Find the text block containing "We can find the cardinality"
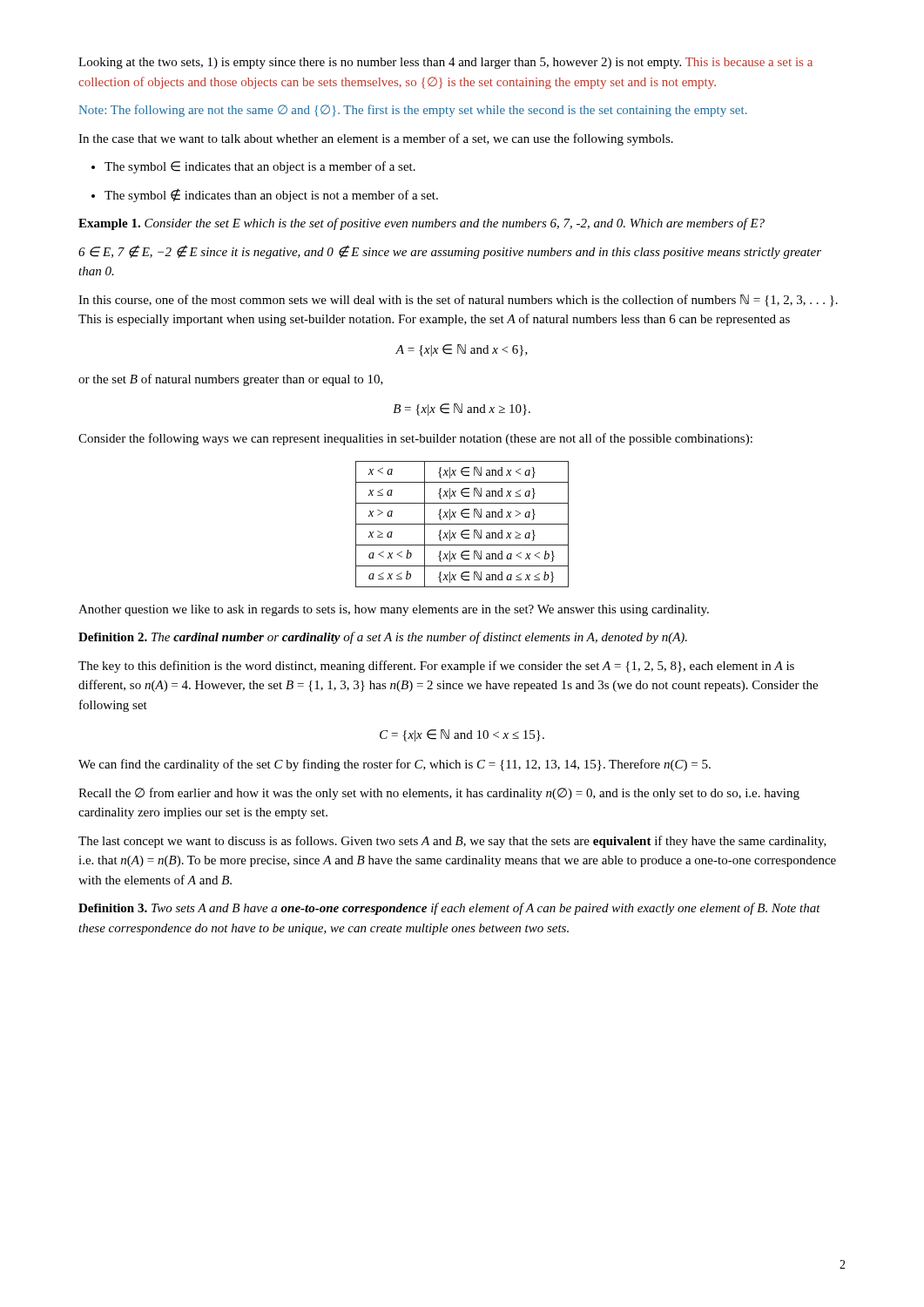Viewport: 924px width, 1307px height. coord(462,764)
